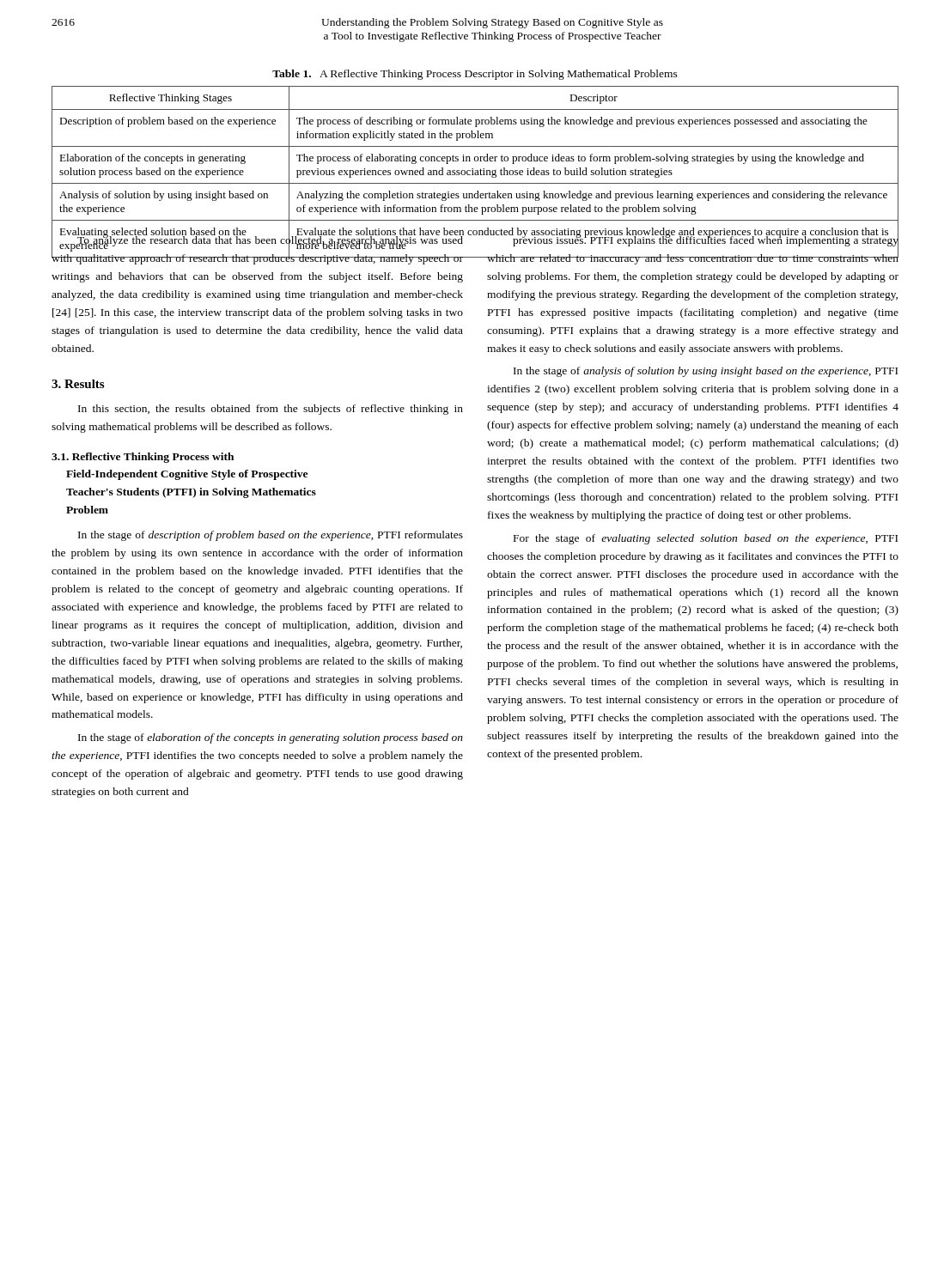Point to the block beginning "For the stage"

coord(693,646)
